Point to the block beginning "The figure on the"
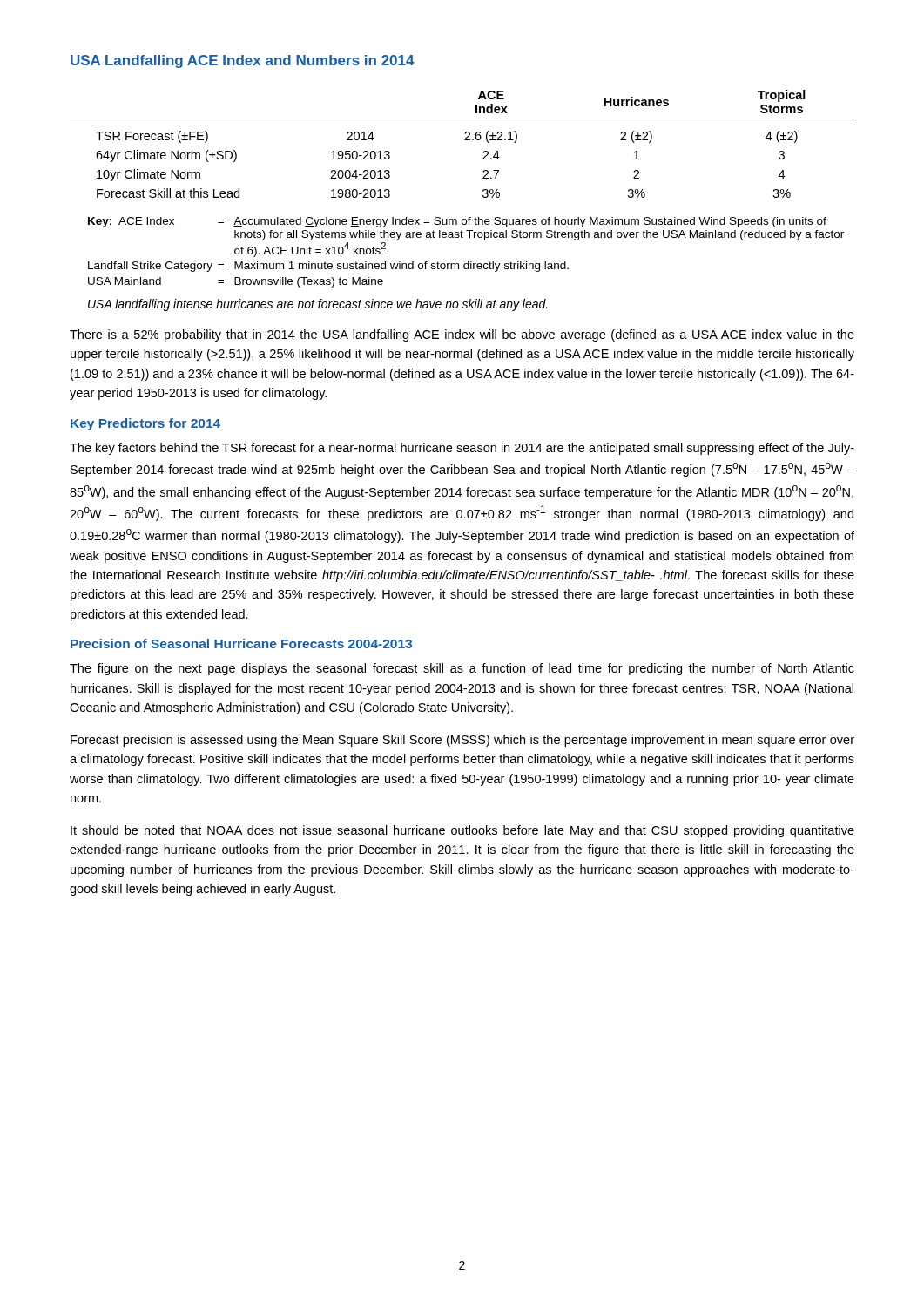Viewport: 924px width, 1307px height. tap(462, 688)
